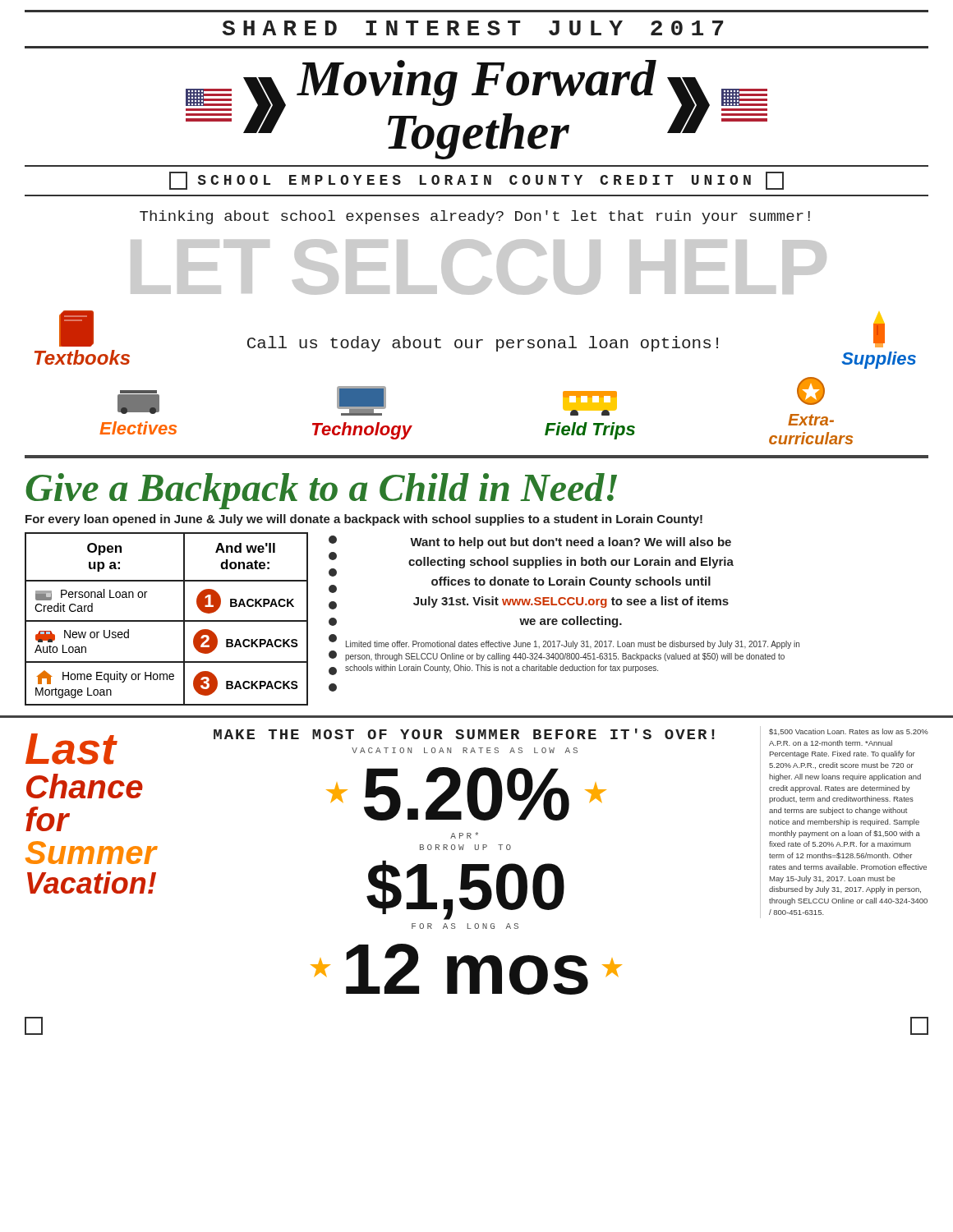The height and width of the screenshot is (1232, 953).
Task: Find the text block starting "VACATION LOAN RATES AS LOW AS"
Action: [466, 751]
